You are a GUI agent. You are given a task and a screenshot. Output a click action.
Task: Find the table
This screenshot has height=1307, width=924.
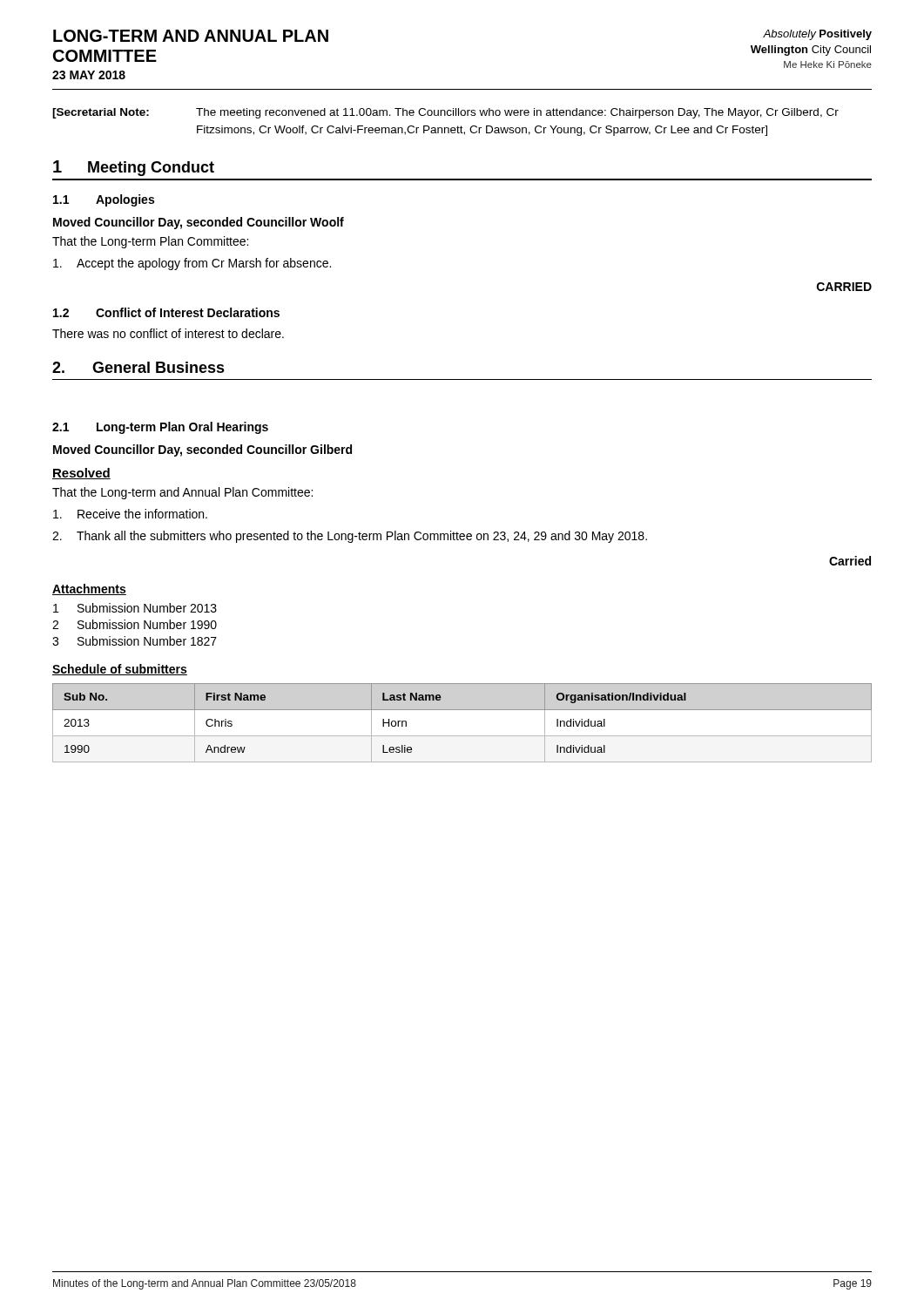[x=462, y=722]
